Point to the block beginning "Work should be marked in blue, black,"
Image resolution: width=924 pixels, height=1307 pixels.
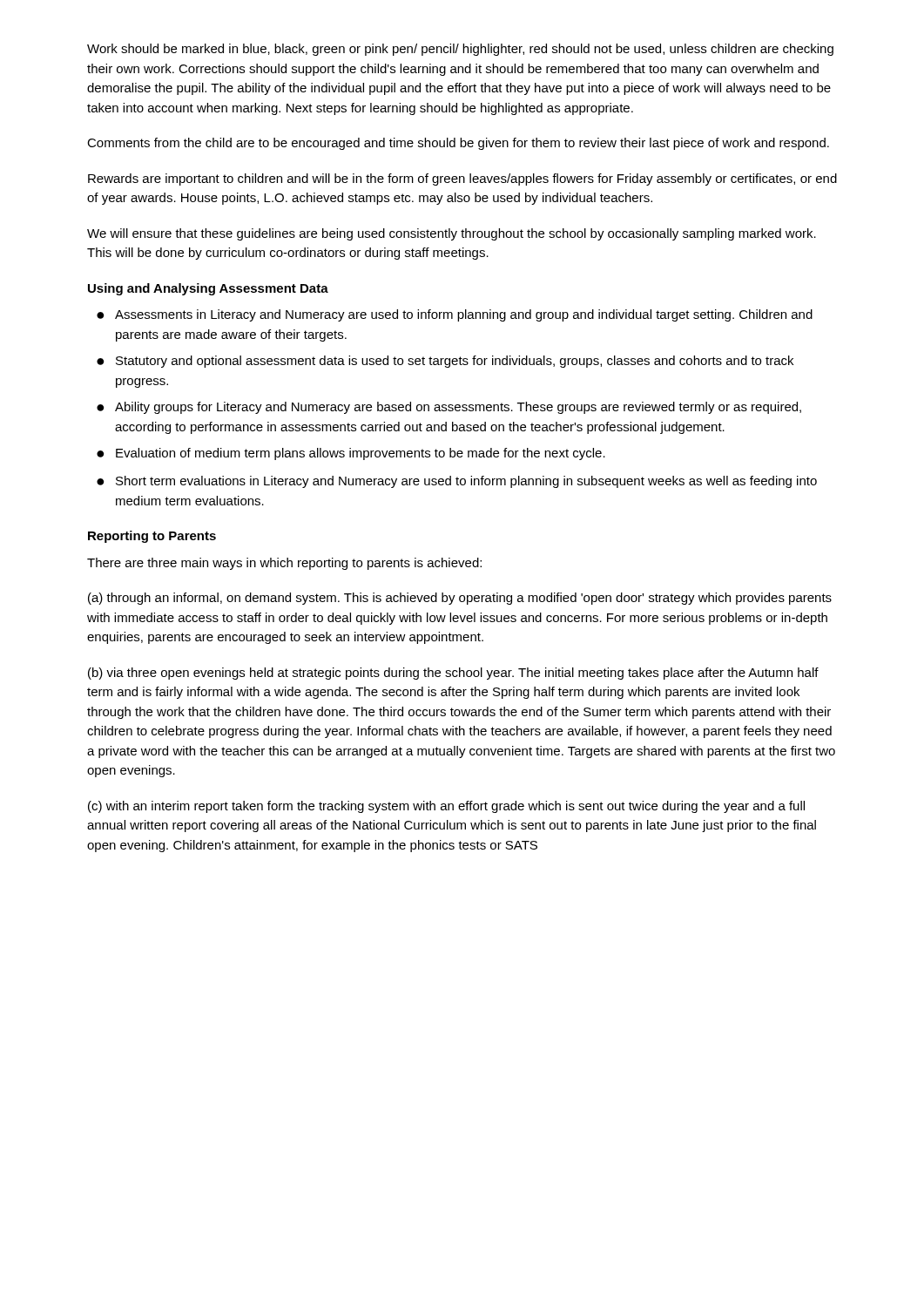[x=461, y=78]
